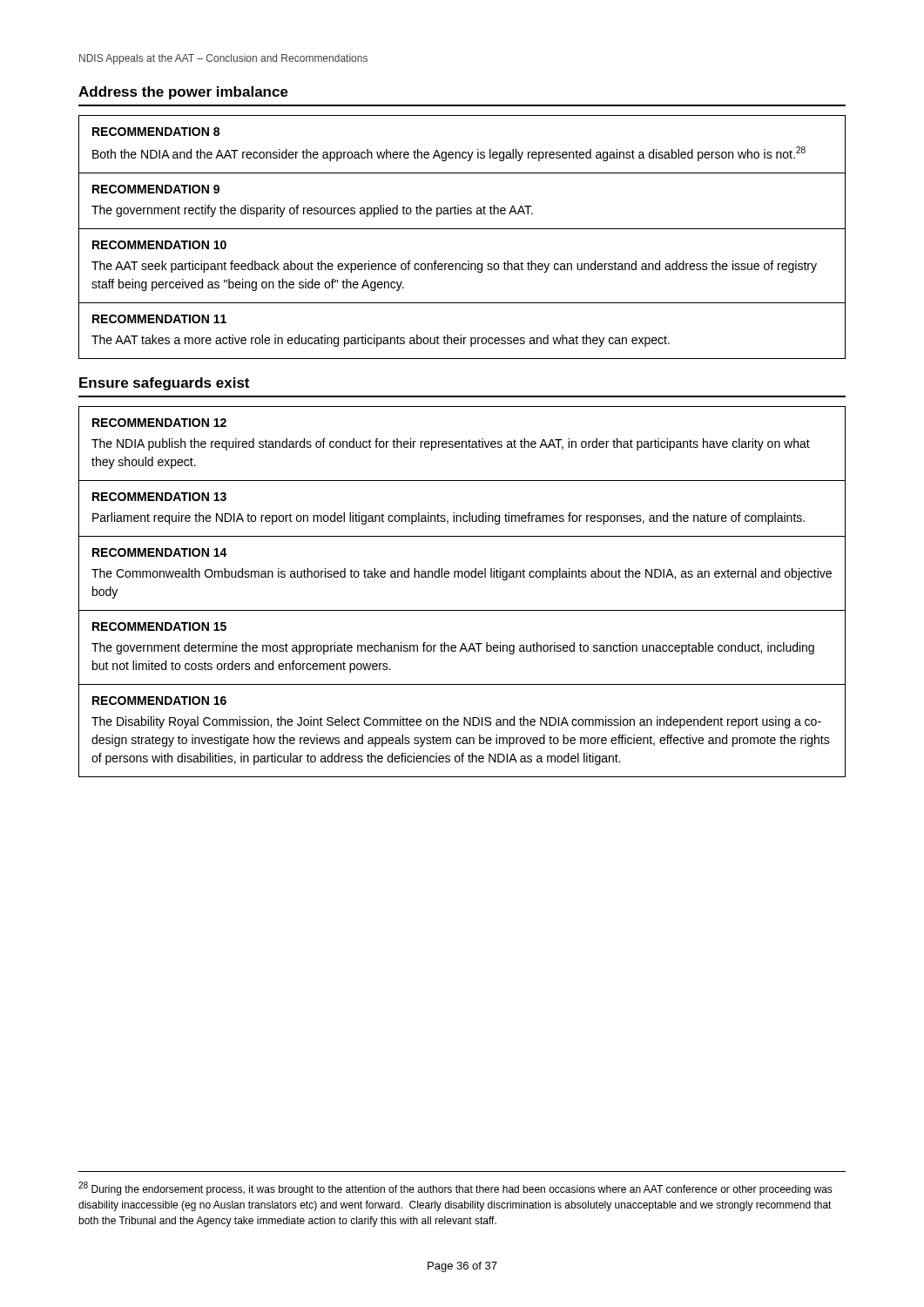Select the block starting "RECOMMENDATION 8 Both the NDIA and the AAT"
The width and height of the screenshot is (924, 1307).
coord(462,144)
